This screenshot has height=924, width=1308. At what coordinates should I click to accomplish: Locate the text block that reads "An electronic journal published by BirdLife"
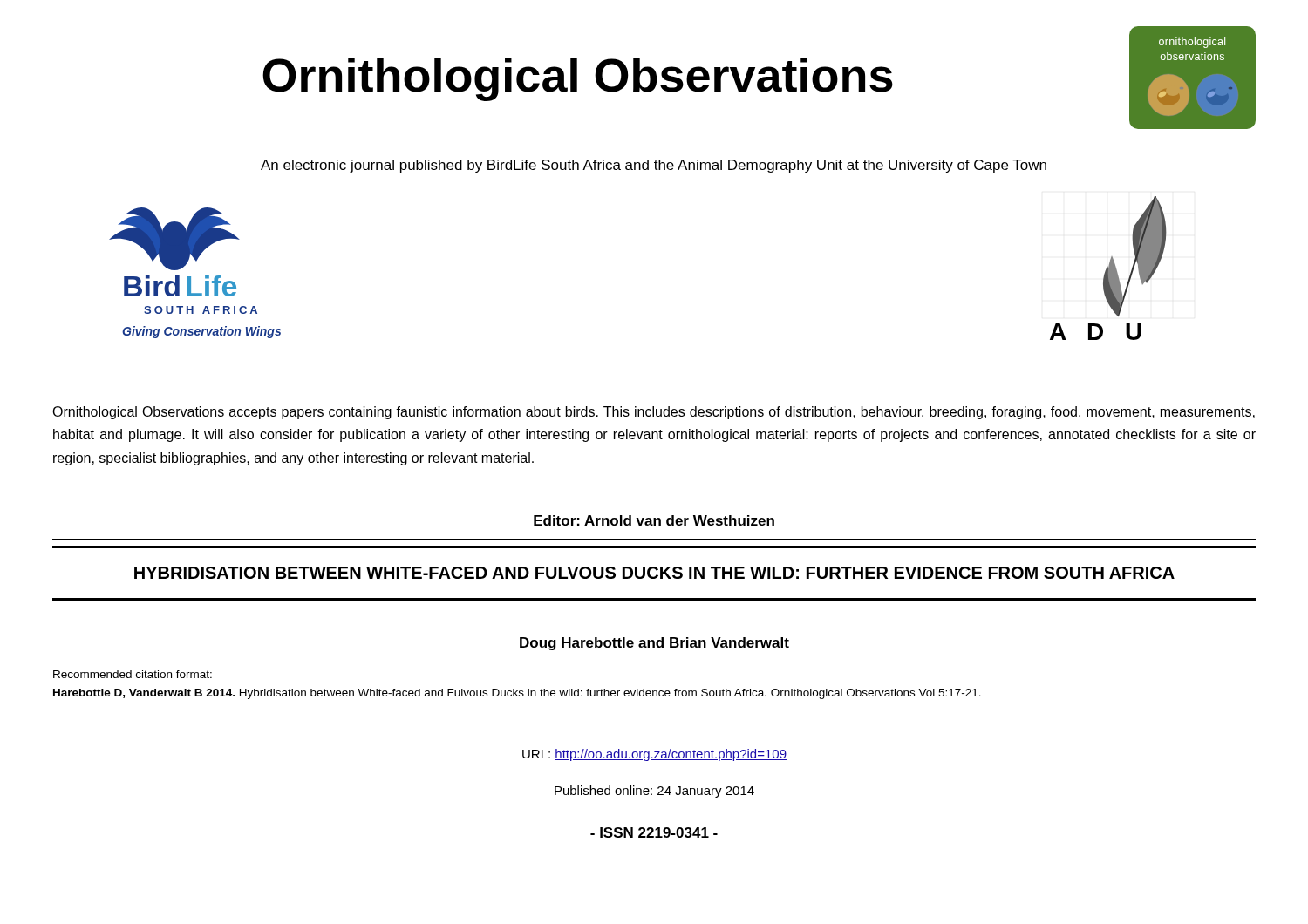pyautogui.click(x=654, y=165)
